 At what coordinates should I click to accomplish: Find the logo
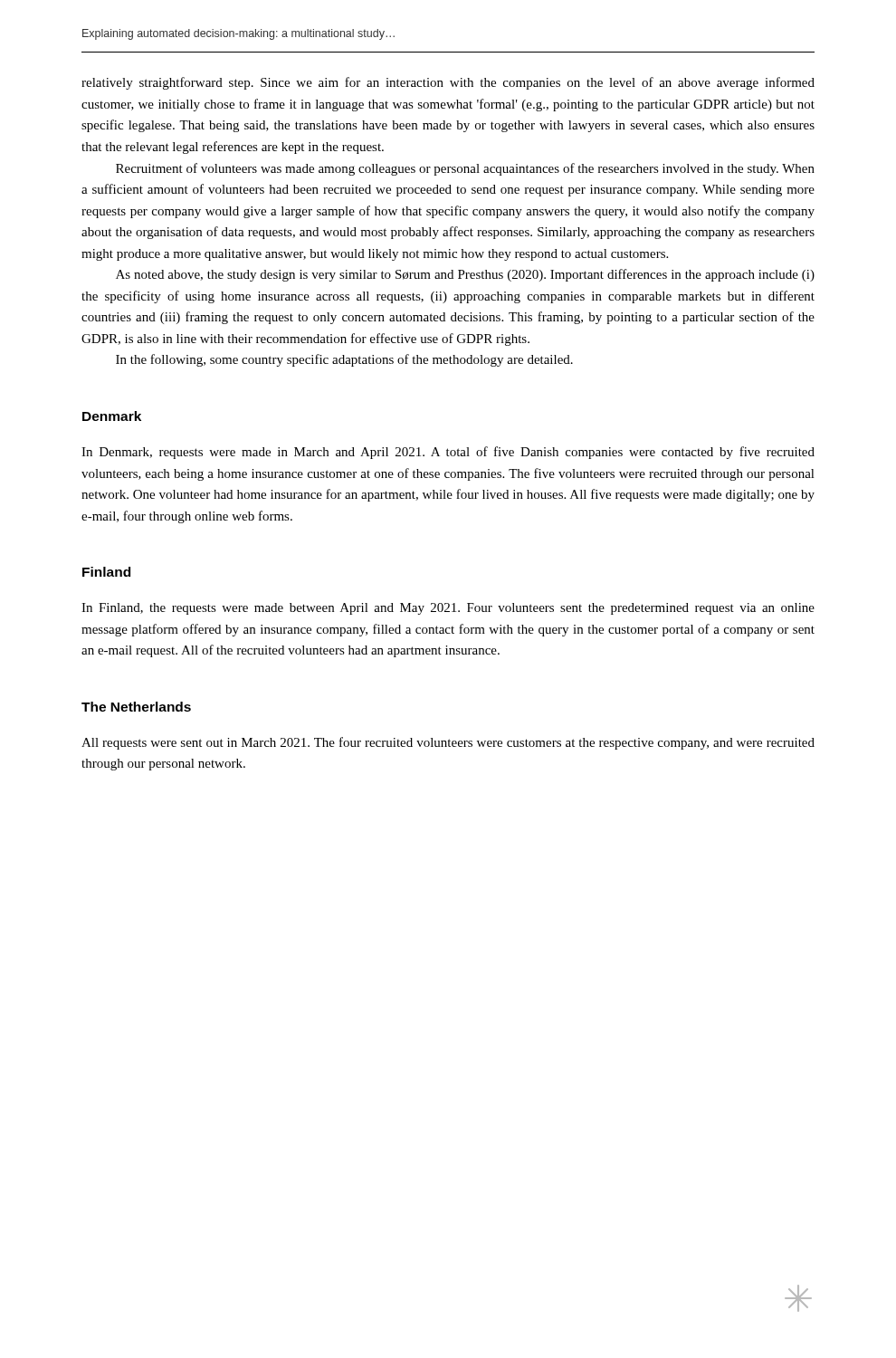pyautogui.click(x=798, y=1303)
